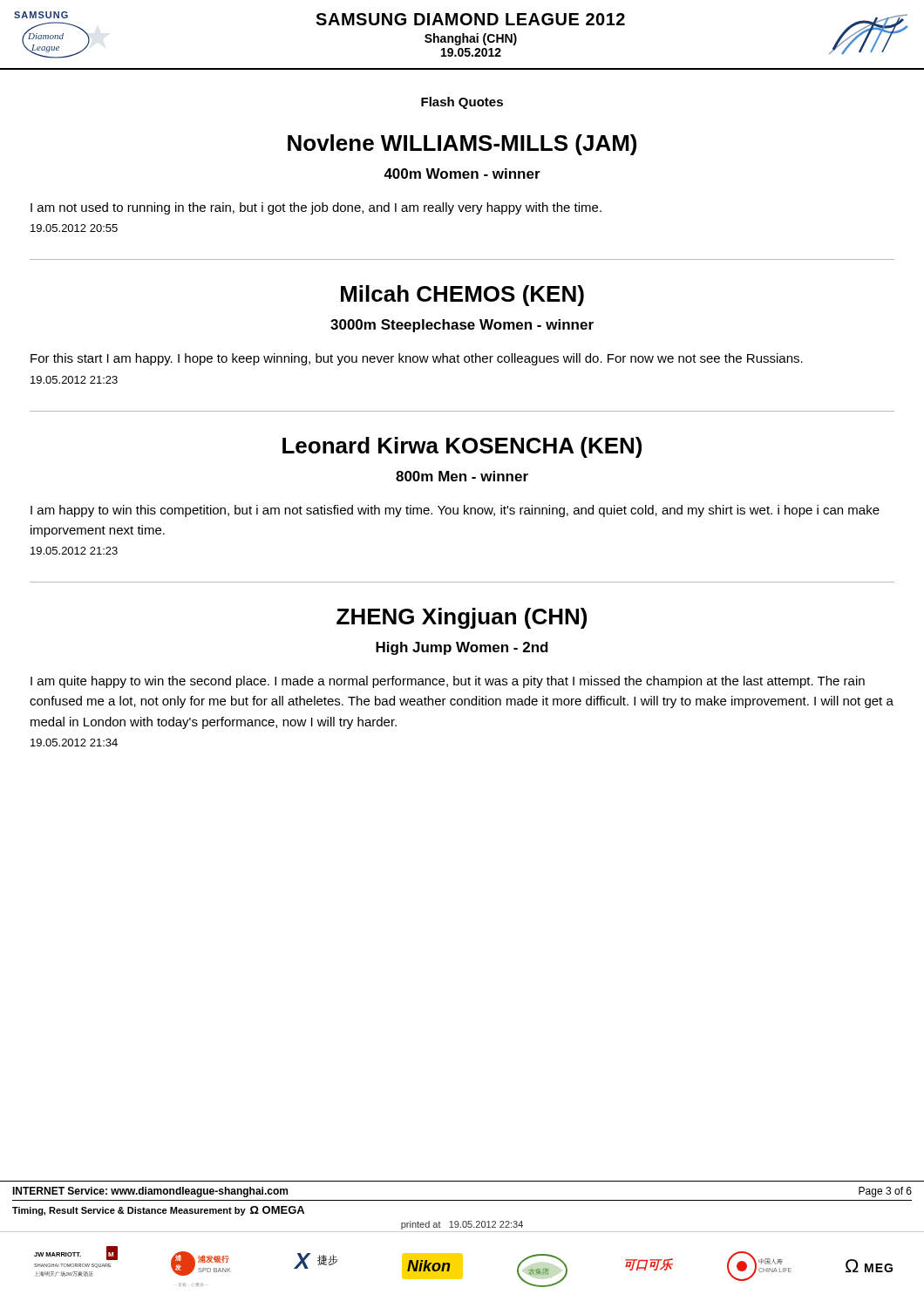
Task: Find the text block with the text "I am not"
Action: (x=316, y=207)
